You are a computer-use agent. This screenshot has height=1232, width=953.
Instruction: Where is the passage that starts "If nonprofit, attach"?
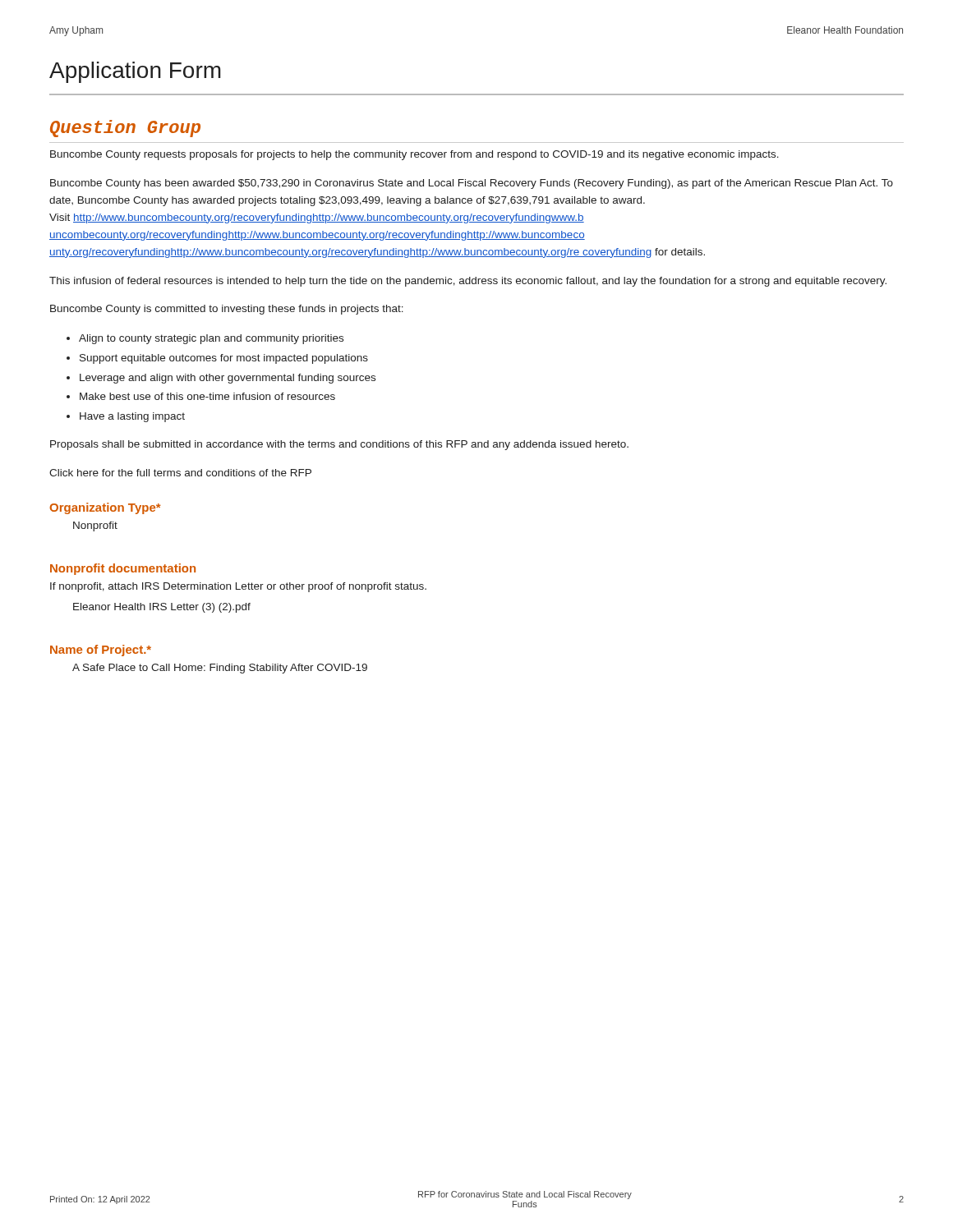238,586
